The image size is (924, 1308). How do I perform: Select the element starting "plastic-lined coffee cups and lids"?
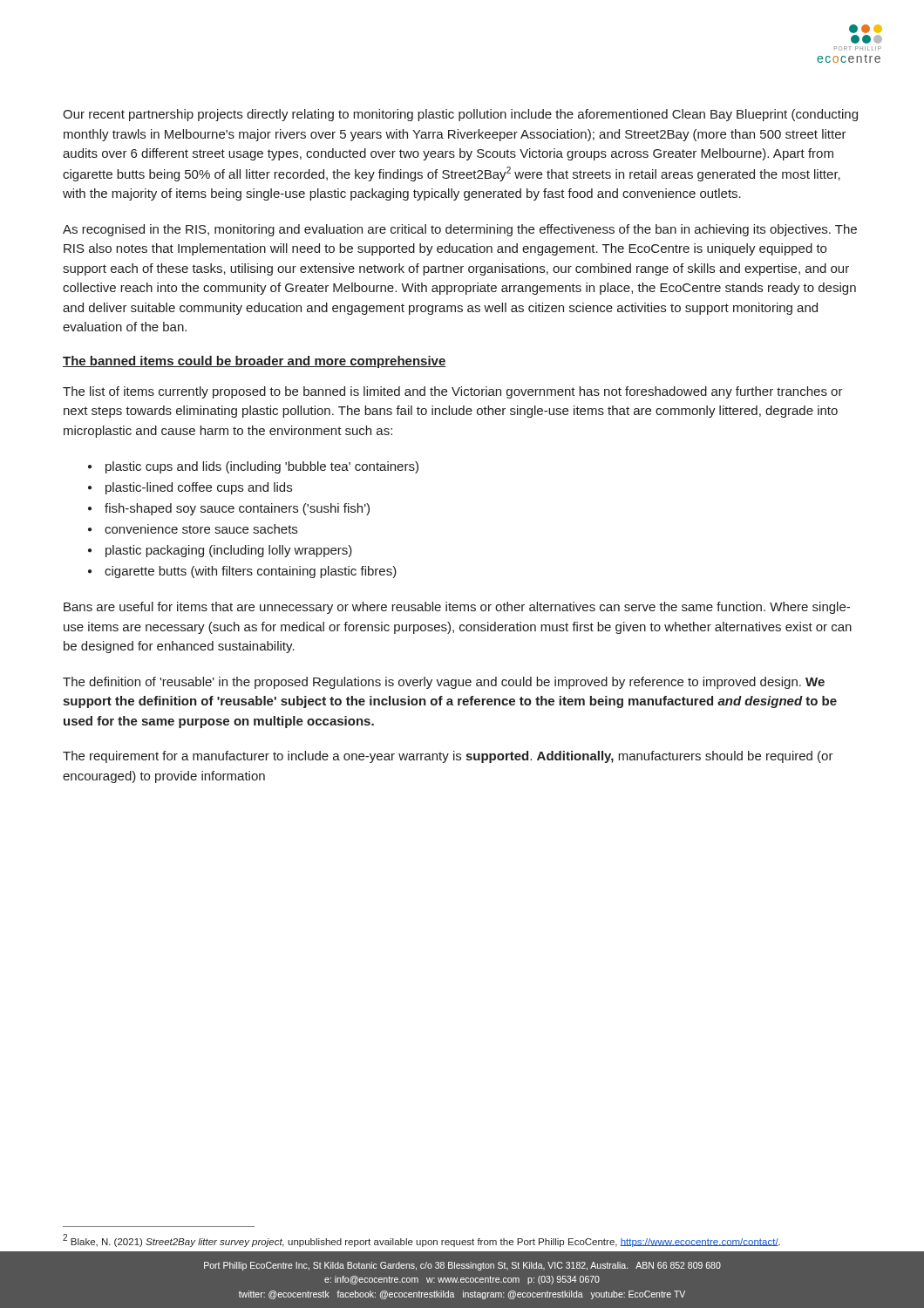(x=199, y=487)
